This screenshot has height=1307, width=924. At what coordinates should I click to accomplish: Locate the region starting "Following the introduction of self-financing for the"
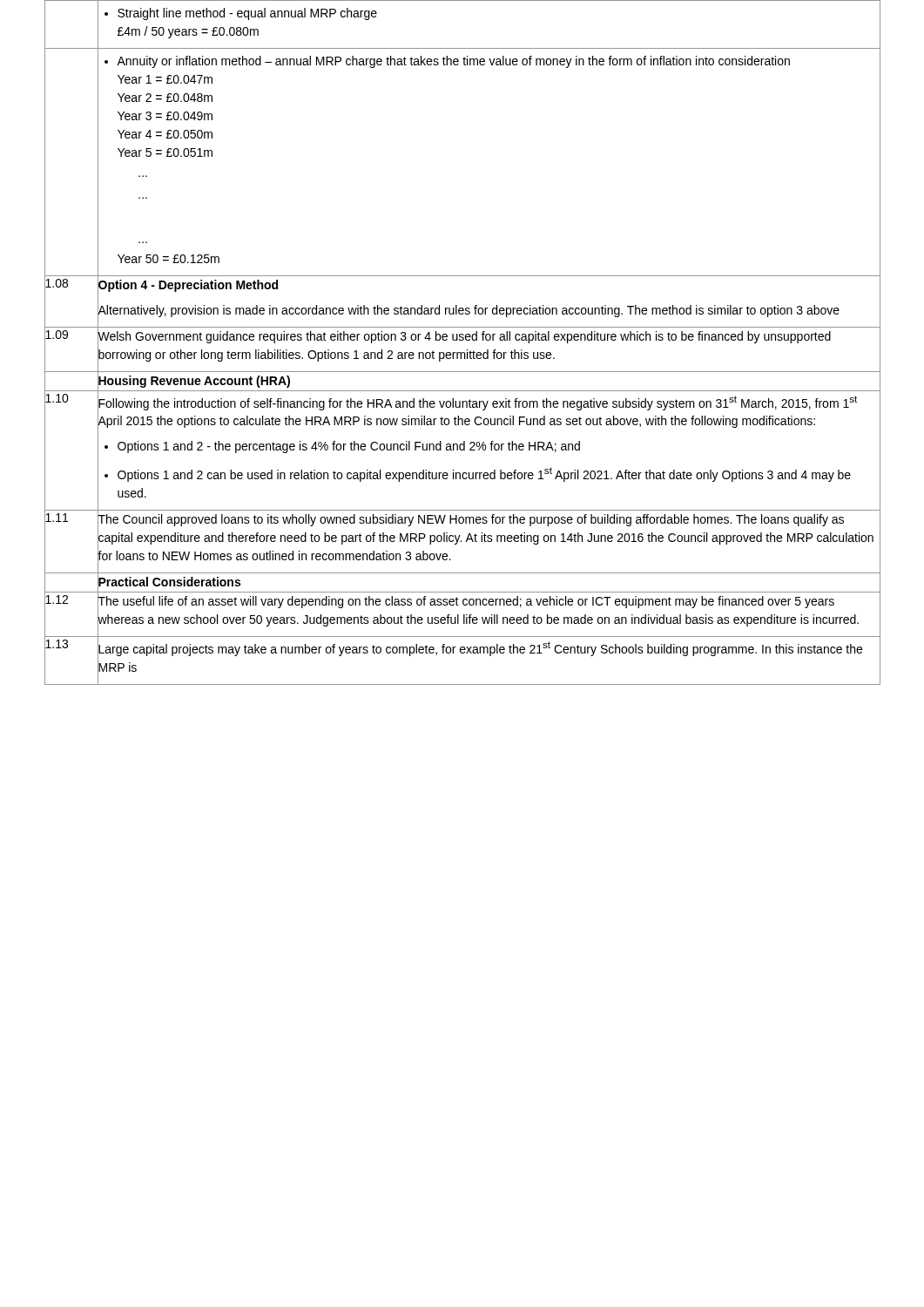coord(489,411)
